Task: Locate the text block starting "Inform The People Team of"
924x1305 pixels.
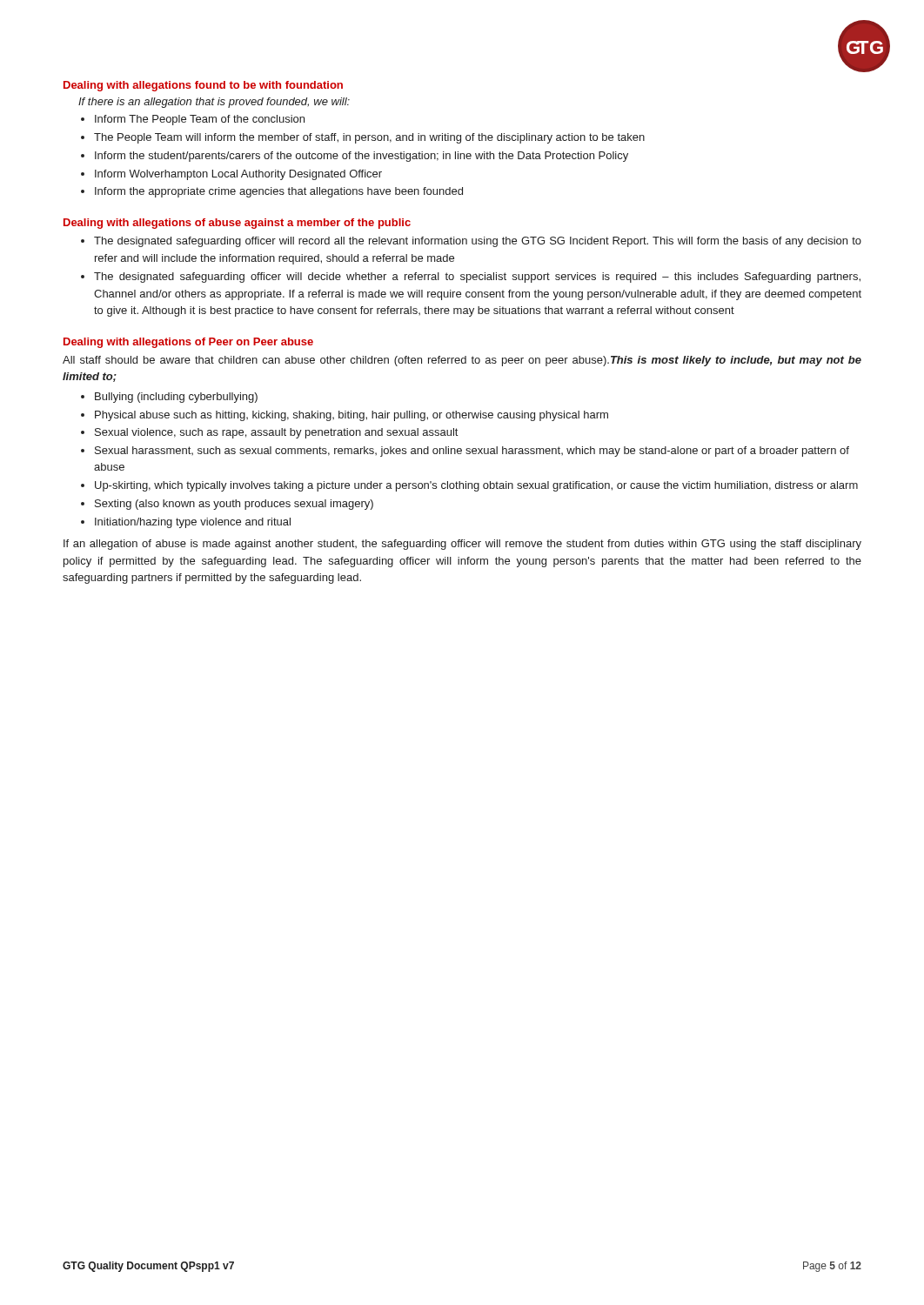Action: coord(200,119)
